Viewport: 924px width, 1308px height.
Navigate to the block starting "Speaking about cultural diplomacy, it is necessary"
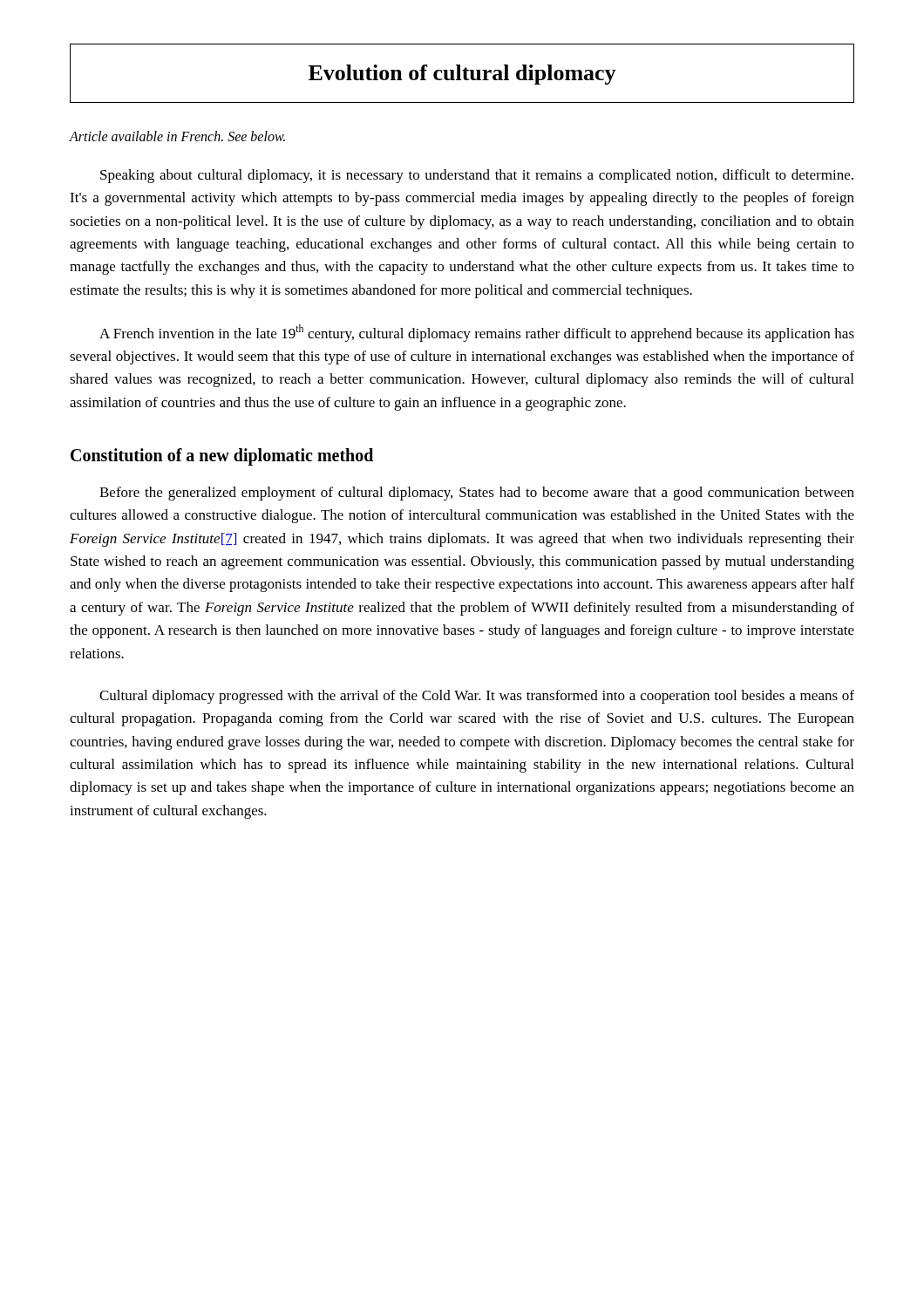(x=462, y=233)
